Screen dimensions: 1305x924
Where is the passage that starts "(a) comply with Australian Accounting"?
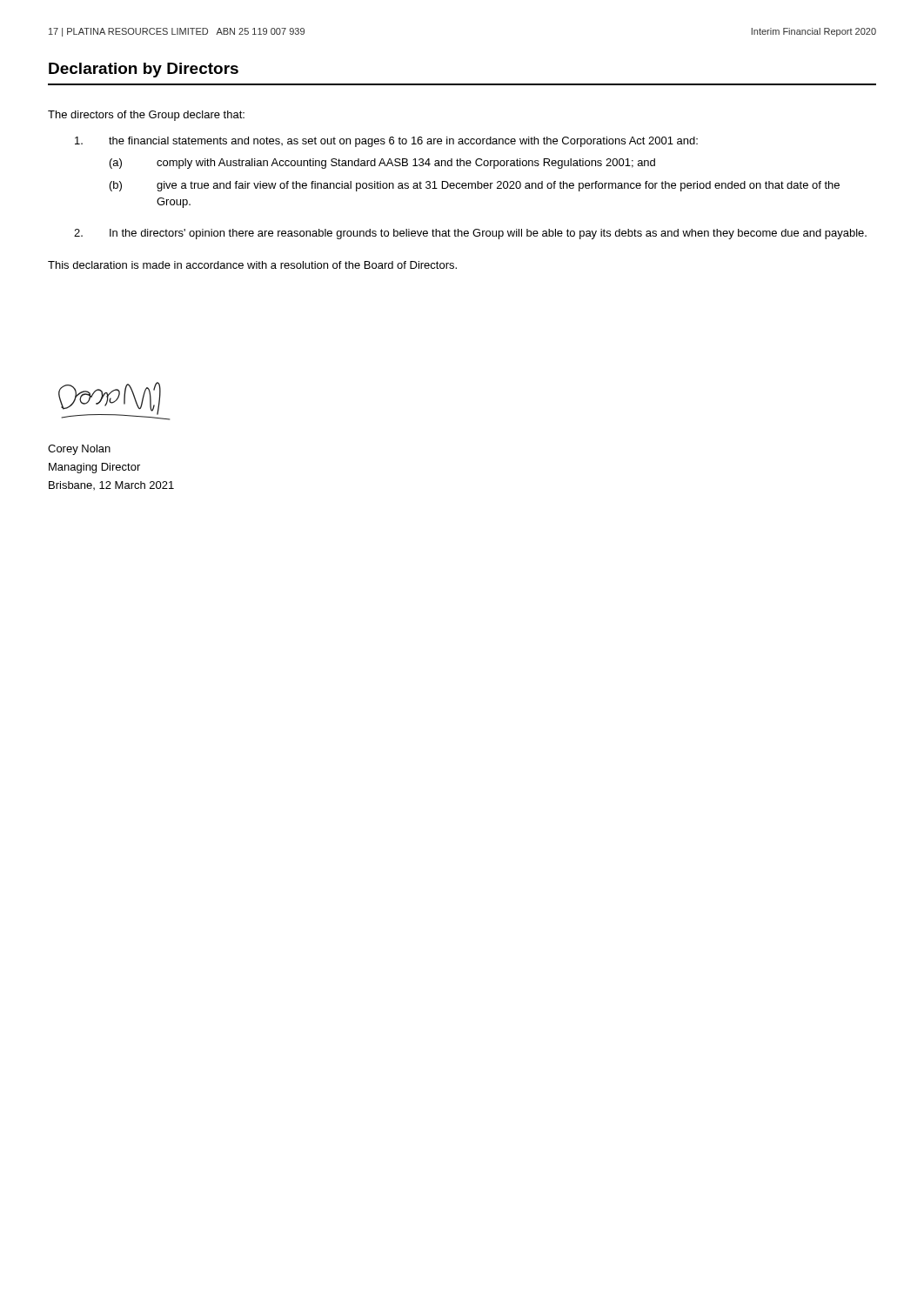[382, 162]
